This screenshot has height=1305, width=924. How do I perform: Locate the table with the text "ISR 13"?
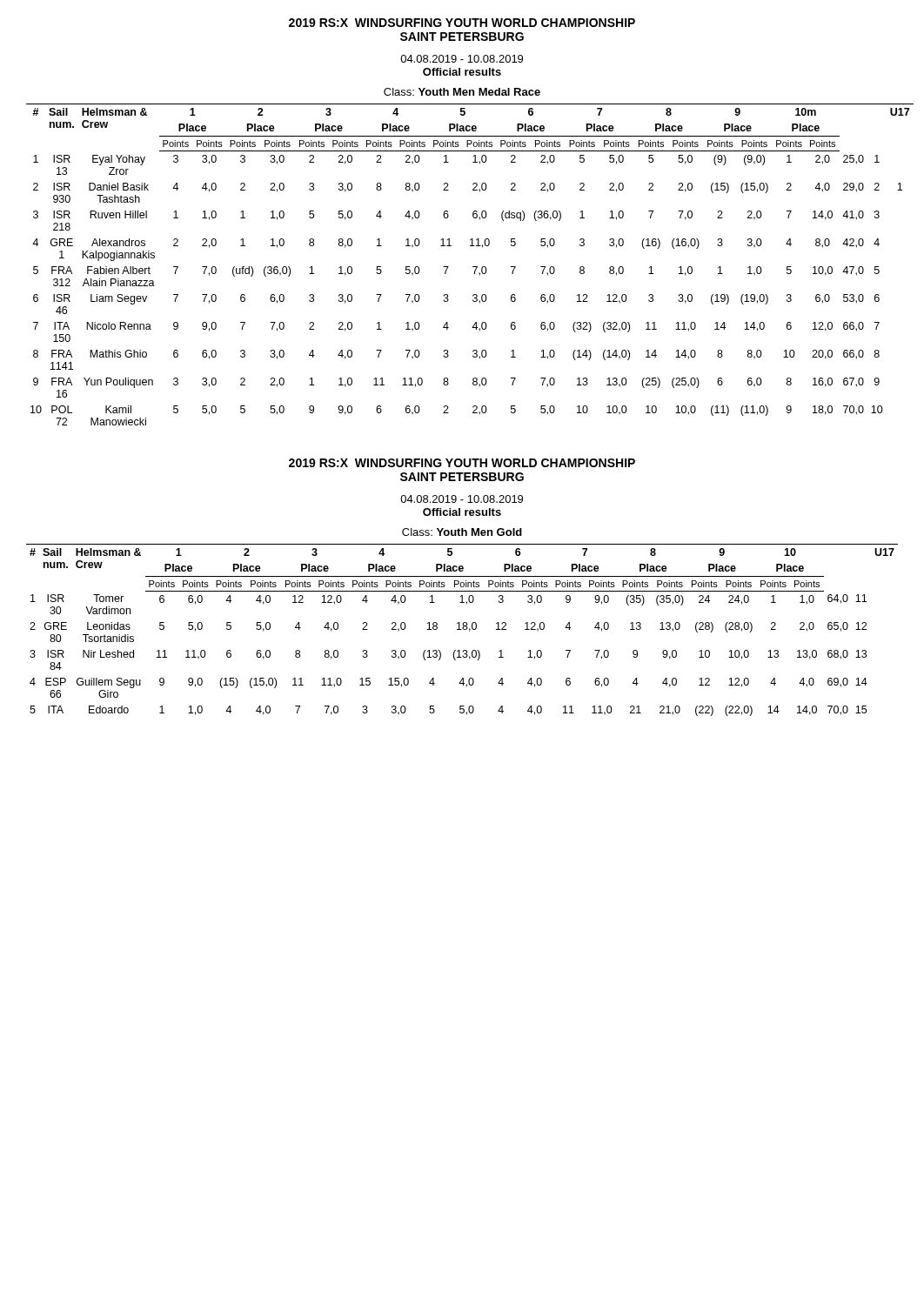(x=462, y=266)
